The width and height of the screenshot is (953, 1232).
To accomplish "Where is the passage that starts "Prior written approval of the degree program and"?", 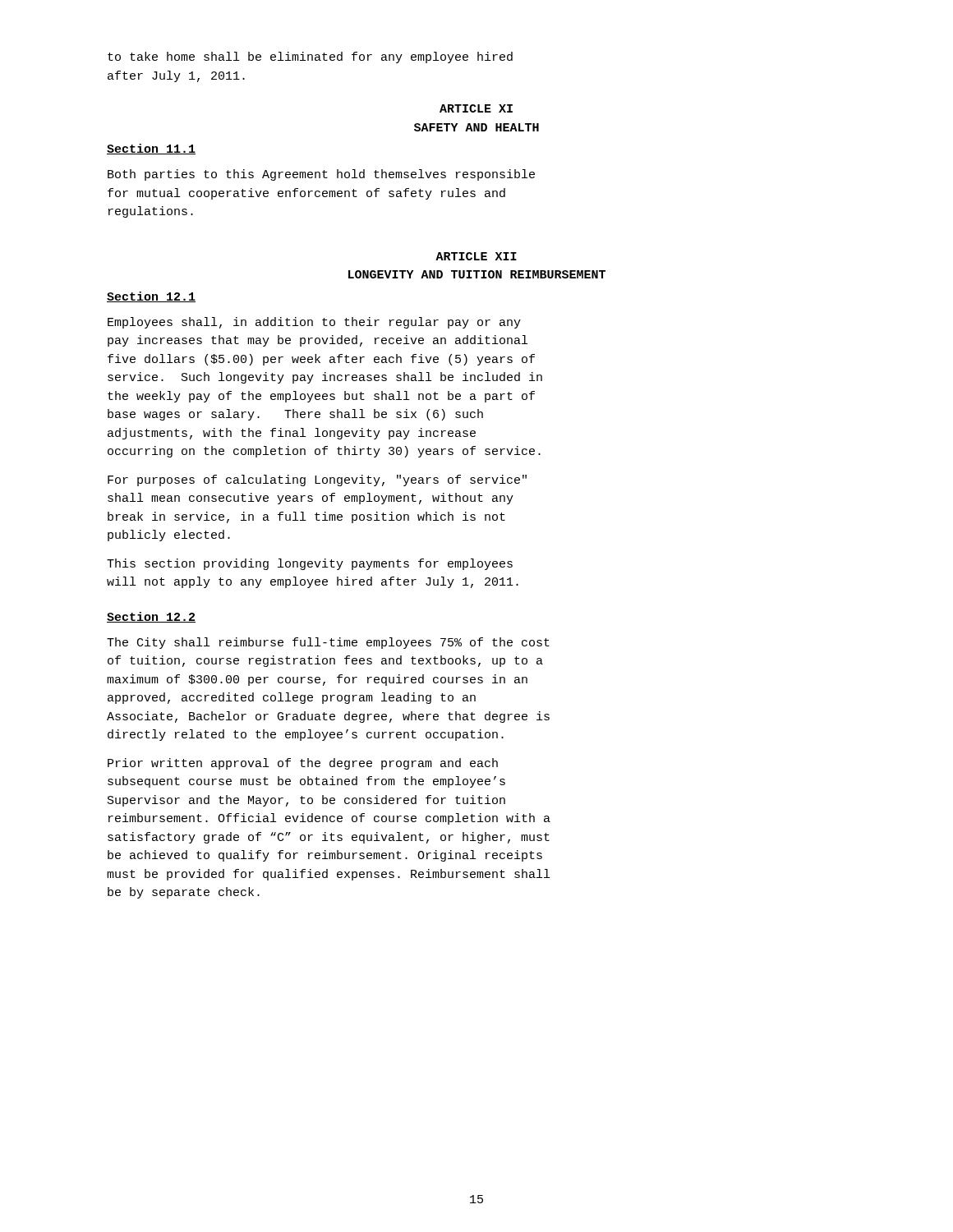I will [x=329, y=829].
